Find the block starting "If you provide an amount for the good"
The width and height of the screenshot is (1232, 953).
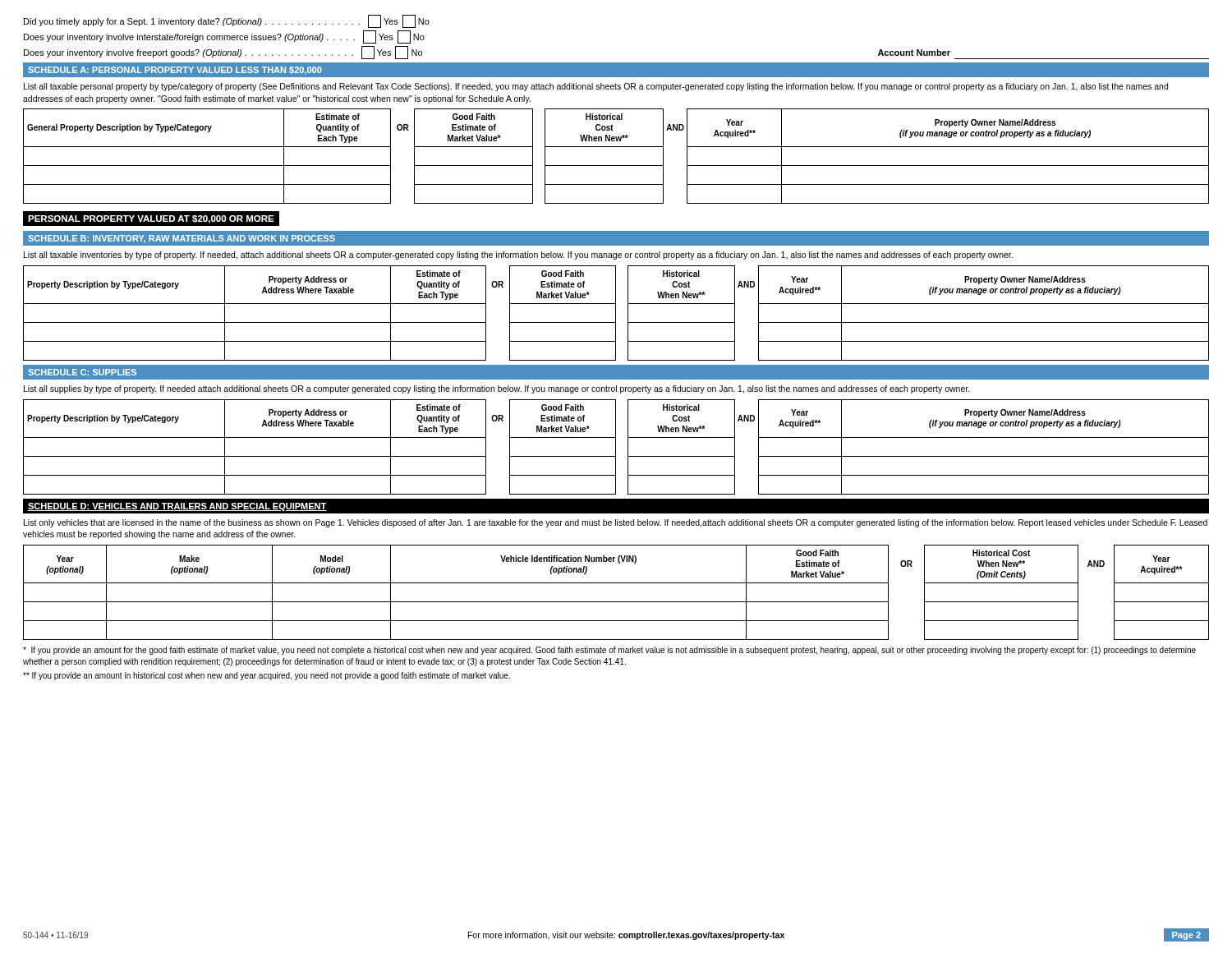609,656
